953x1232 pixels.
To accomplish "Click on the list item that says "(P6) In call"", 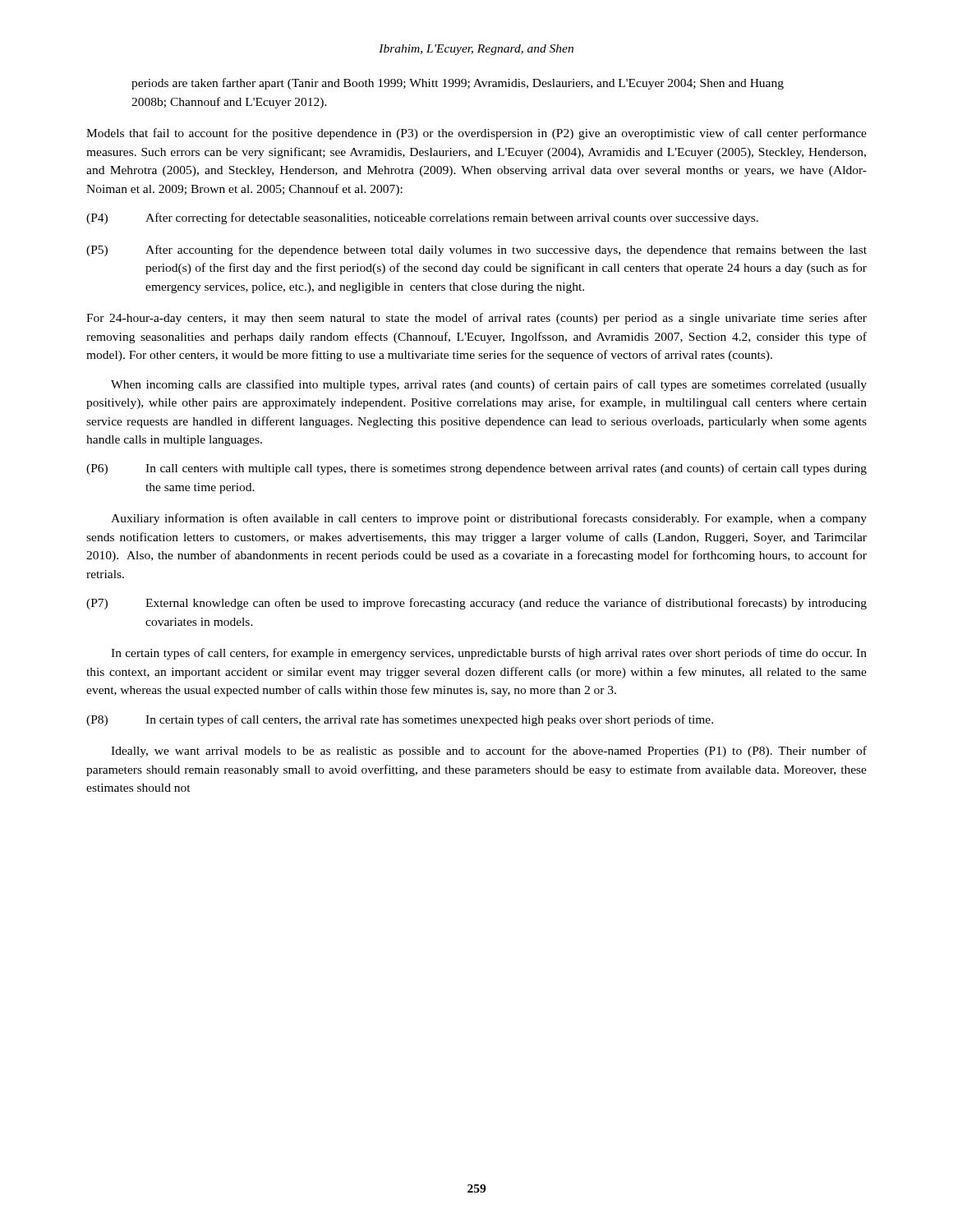I will (476, 478).
